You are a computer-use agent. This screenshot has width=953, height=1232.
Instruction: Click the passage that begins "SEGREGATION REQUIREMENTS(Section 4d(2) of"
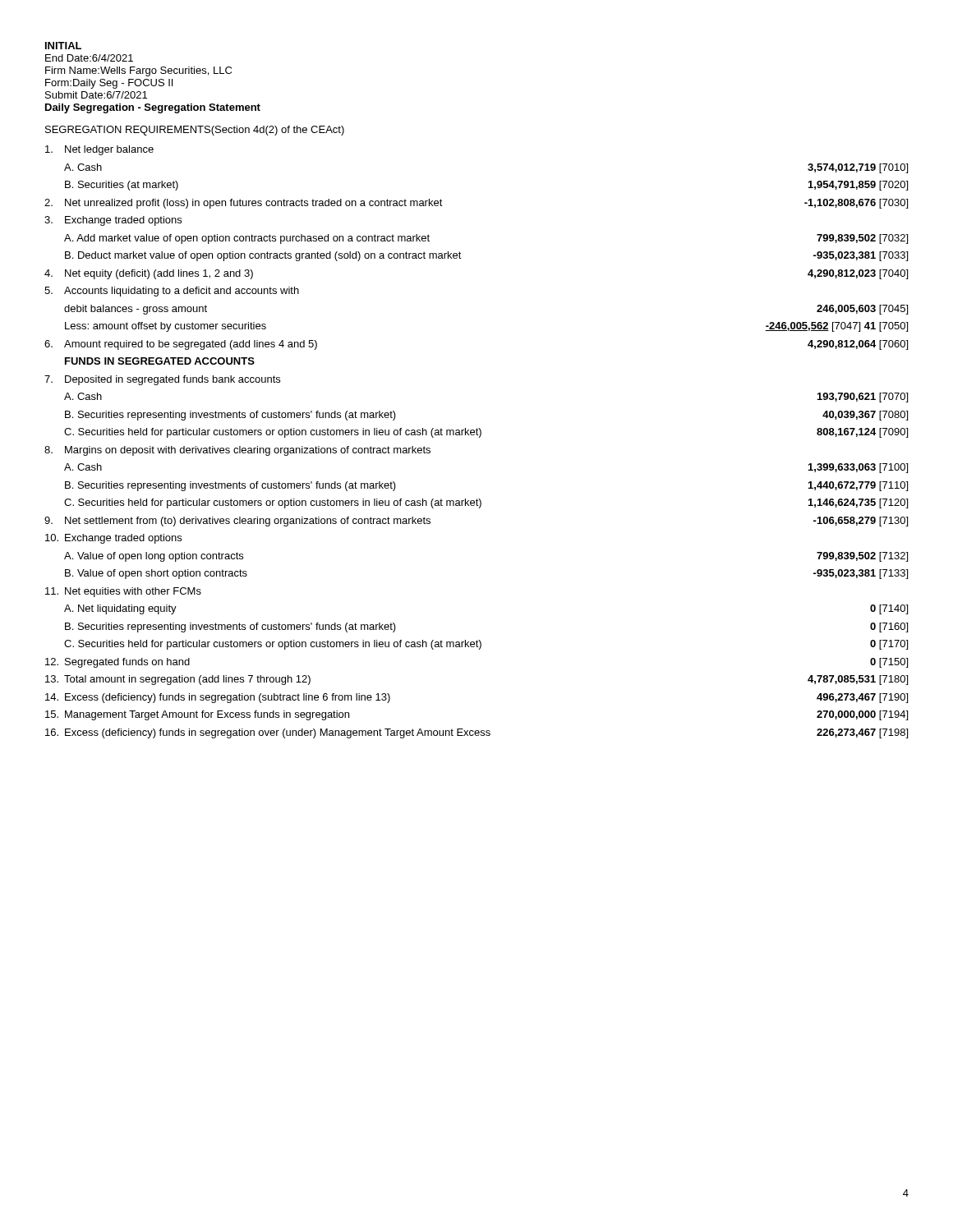click(194, 129)
